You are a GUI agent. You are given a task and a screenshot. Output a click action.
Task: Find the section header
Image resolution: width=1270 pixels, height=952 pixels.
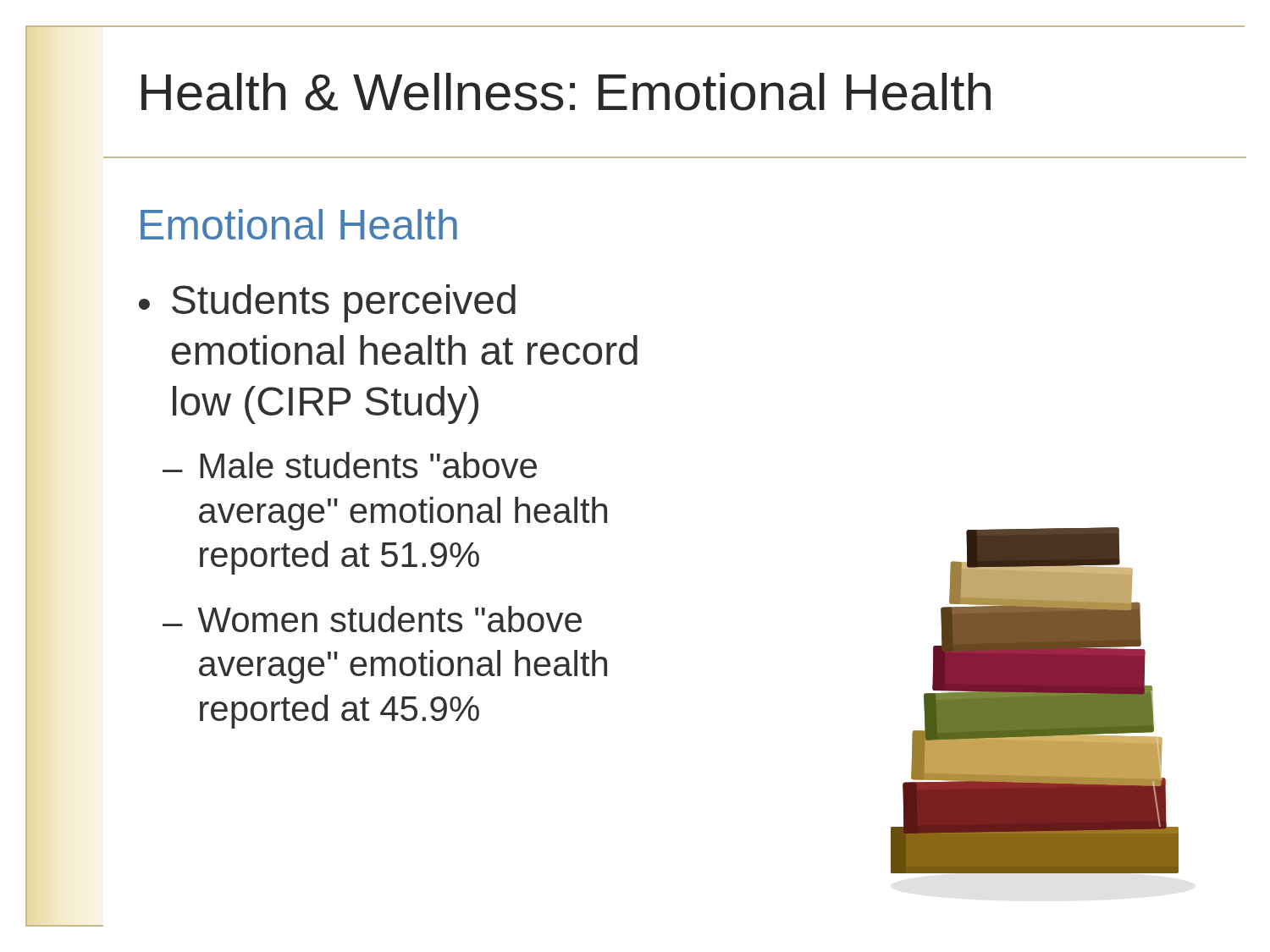[298, 225]
